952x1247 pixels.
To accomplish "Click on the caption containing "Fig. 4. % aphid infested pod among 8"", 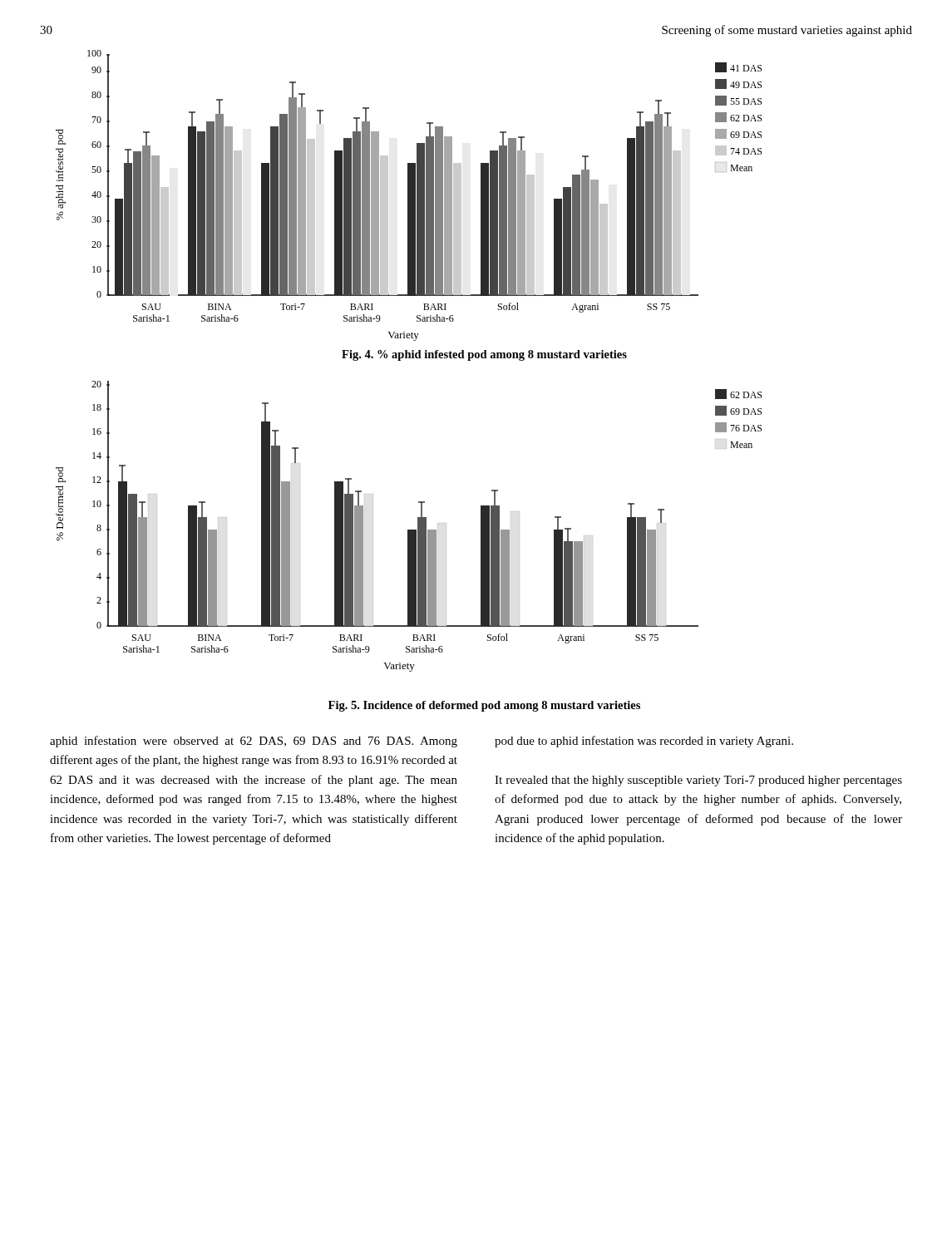I will [x=484, y=354].
